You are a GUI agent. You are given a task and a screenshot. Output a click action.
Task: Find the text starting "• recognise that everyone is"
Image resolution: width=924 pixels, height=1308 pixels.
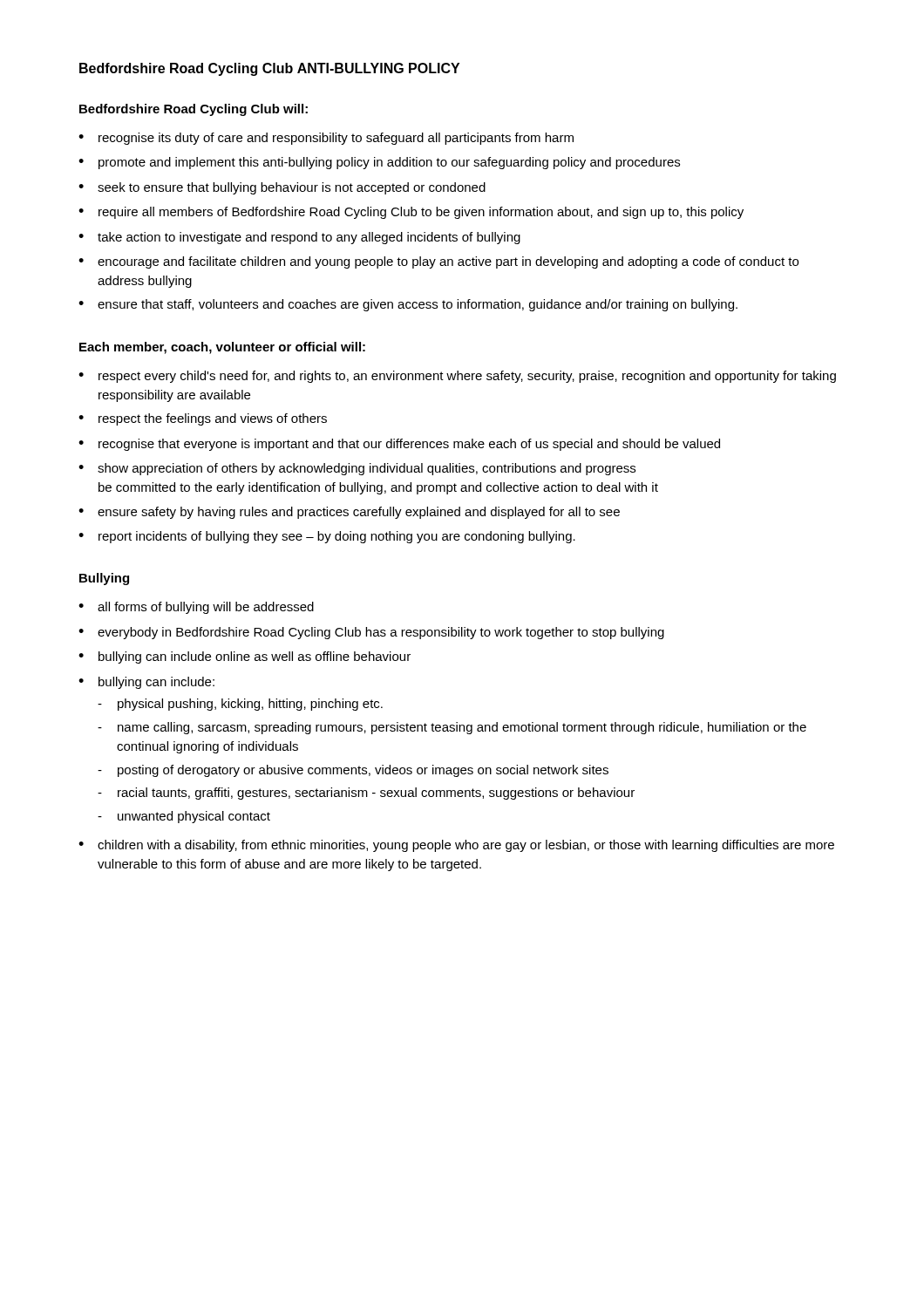click(462, 444)
